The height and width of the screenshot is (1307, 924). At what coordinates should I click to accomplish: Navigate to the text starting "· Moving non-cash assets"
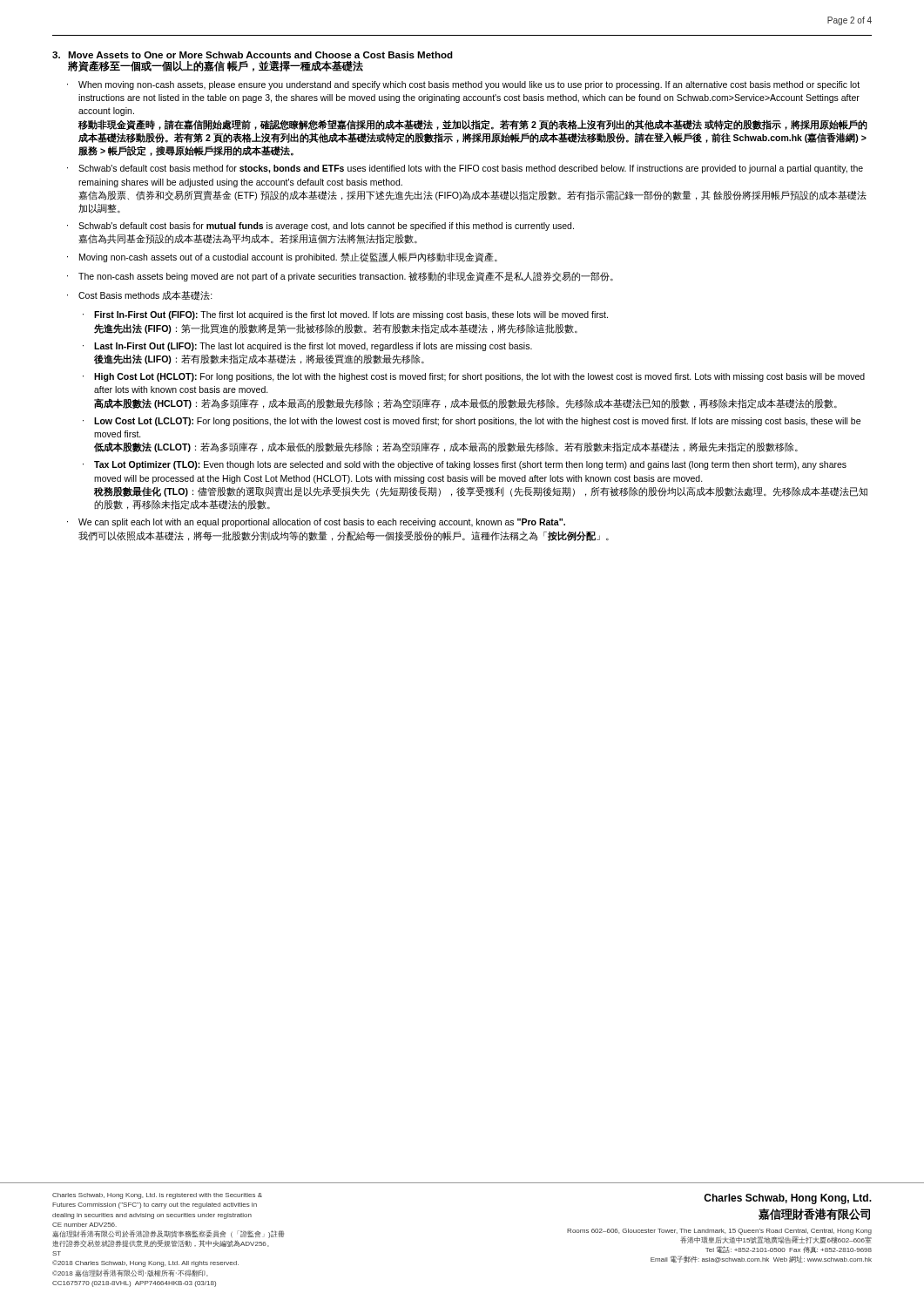pos(469,258)
